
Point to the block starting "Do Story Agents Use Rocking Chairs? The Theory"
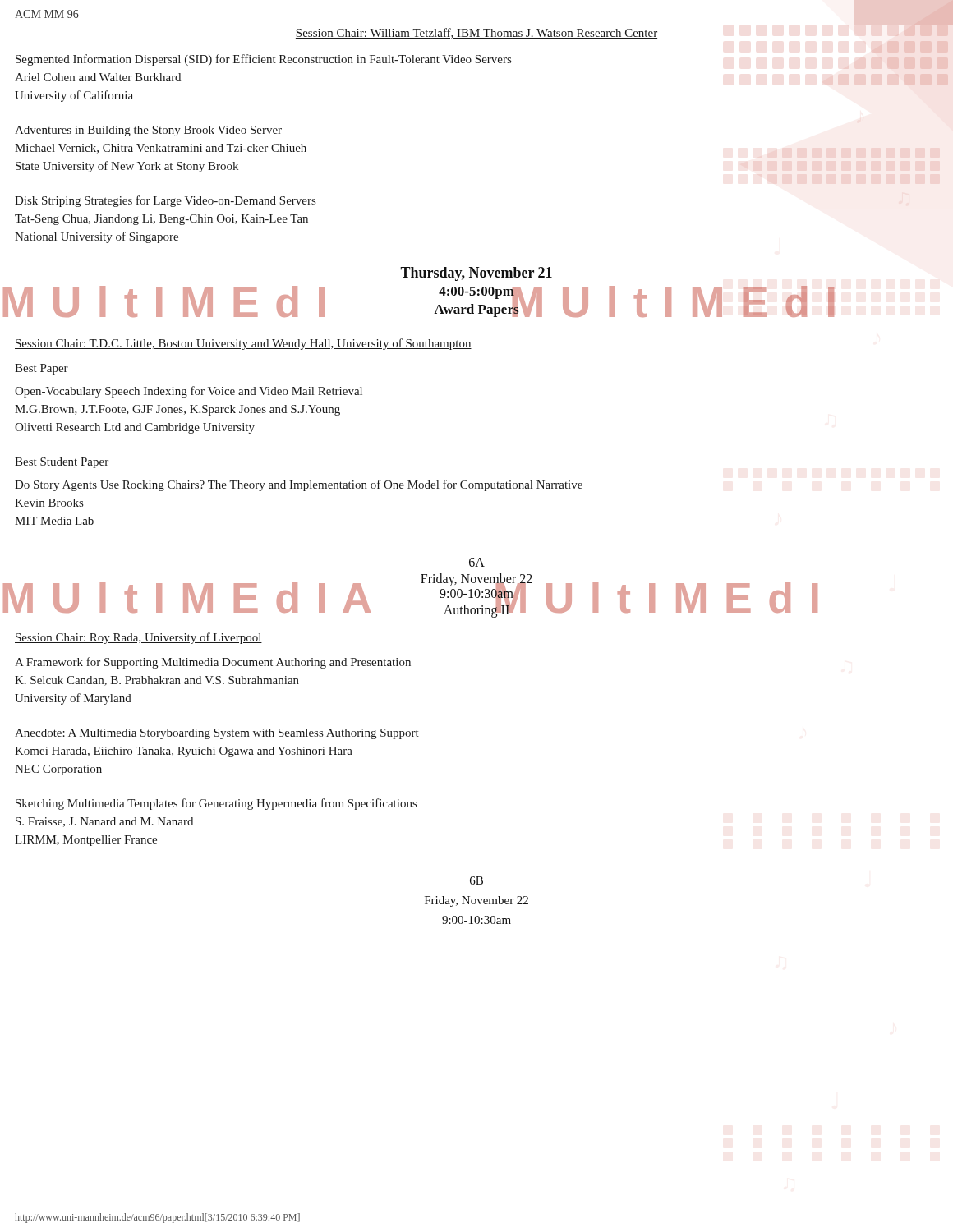(x=299, y=485)
